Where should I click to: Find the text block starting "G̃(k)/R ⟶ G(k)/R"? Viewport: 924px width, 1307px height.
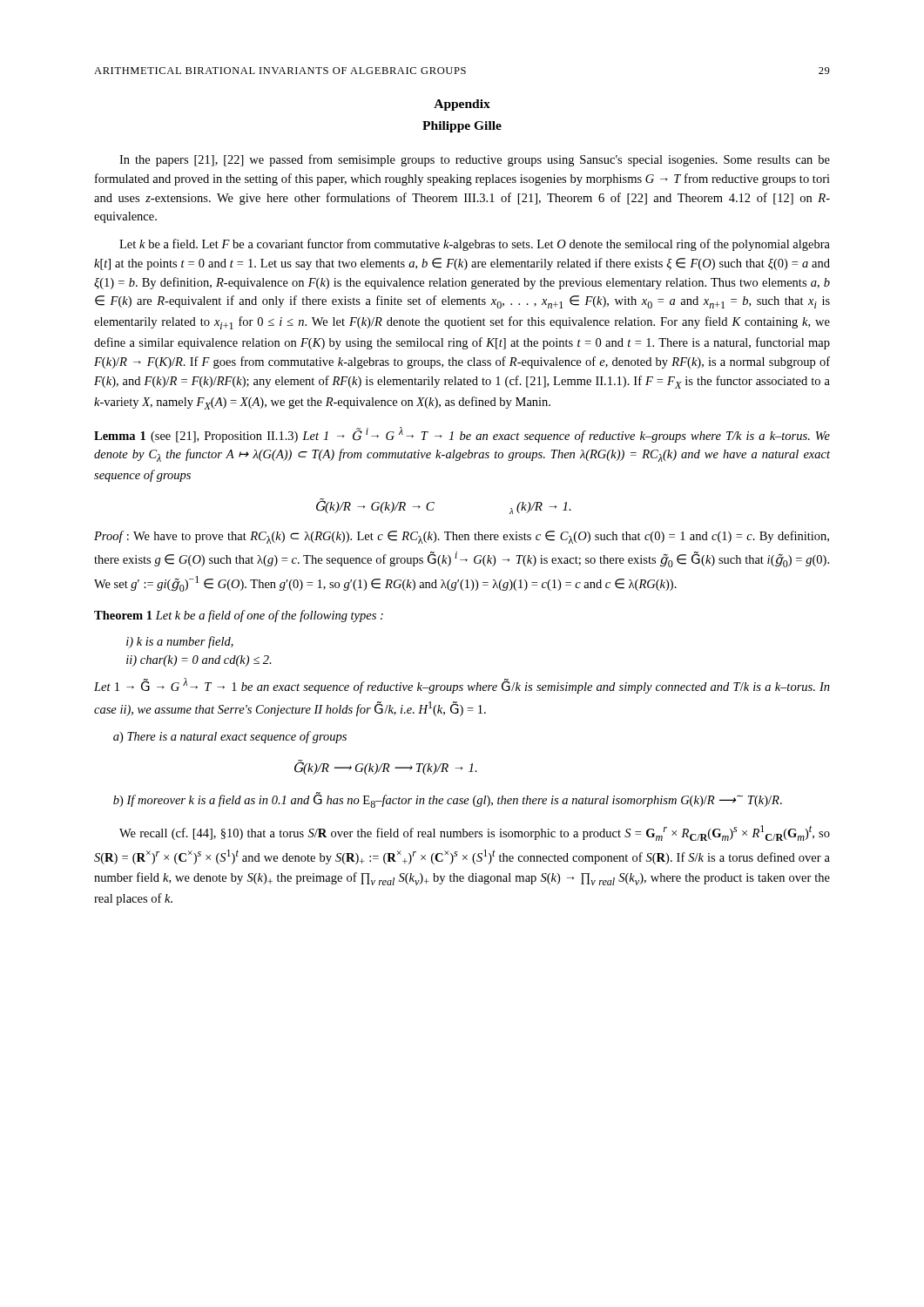click(462, 768)
